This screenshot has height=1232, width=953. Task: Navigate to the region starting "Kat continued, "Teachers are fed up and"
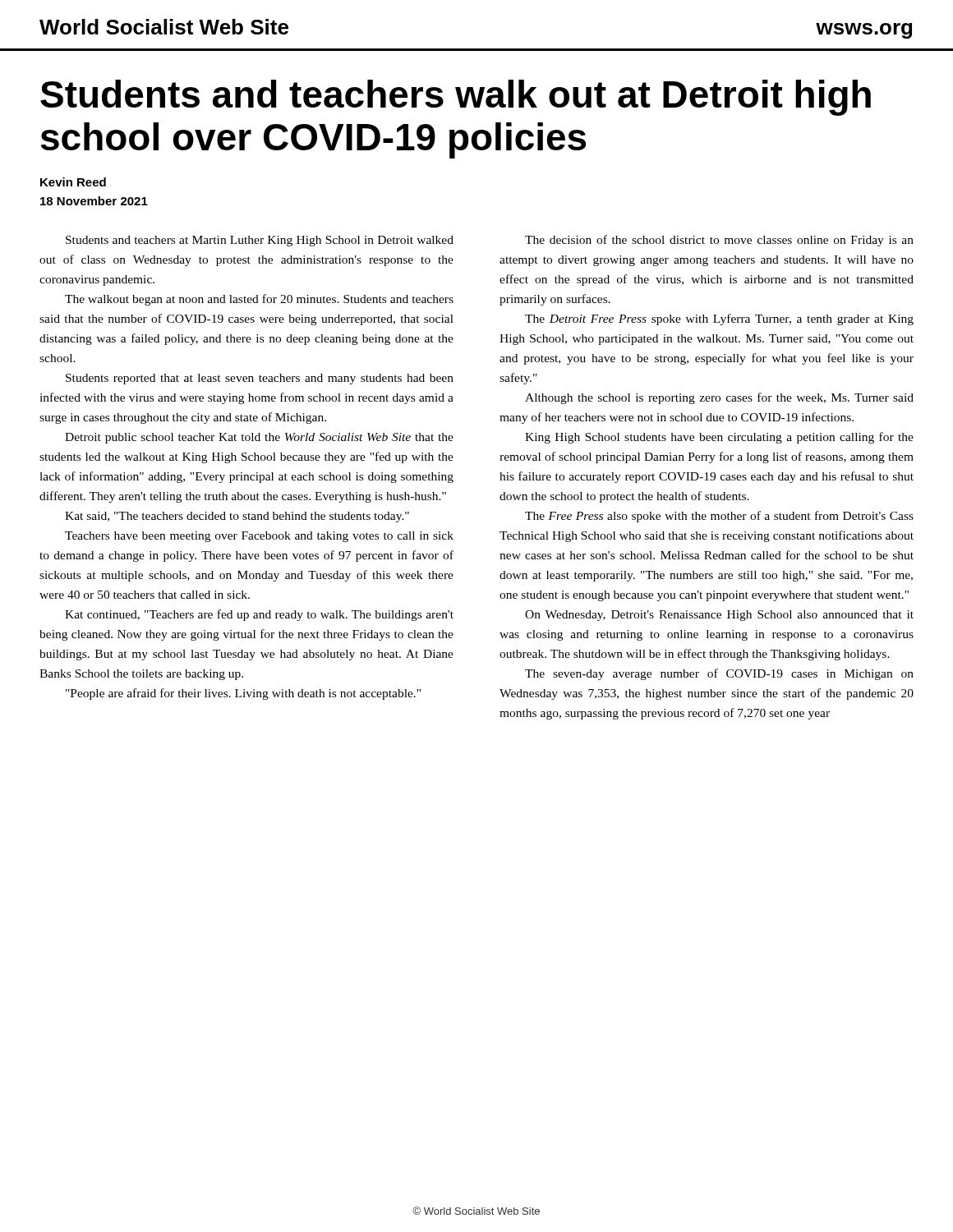click(x=246, y=644)
